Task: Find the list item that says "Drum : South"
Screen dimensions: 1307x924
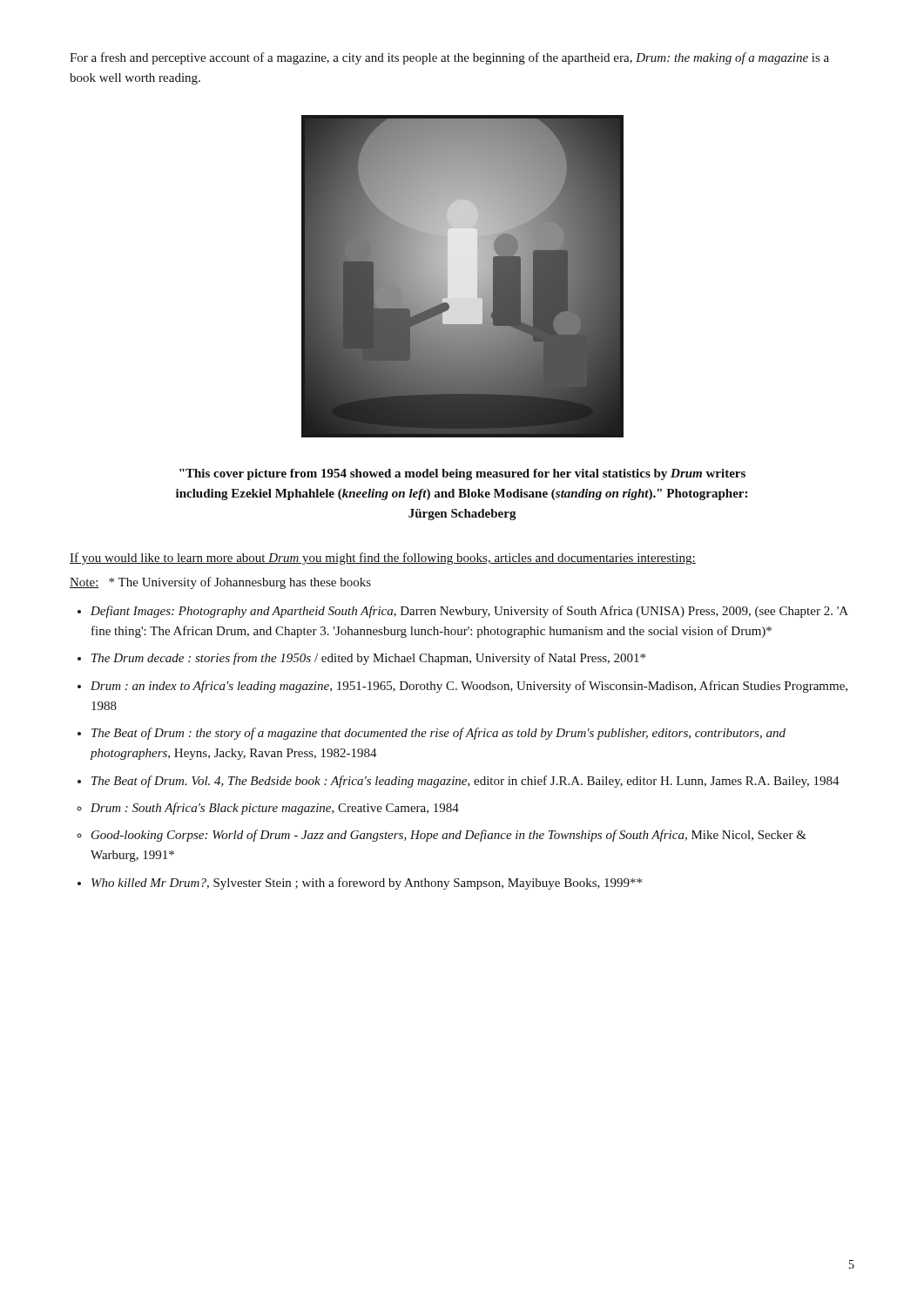Action: coord(275,808)
